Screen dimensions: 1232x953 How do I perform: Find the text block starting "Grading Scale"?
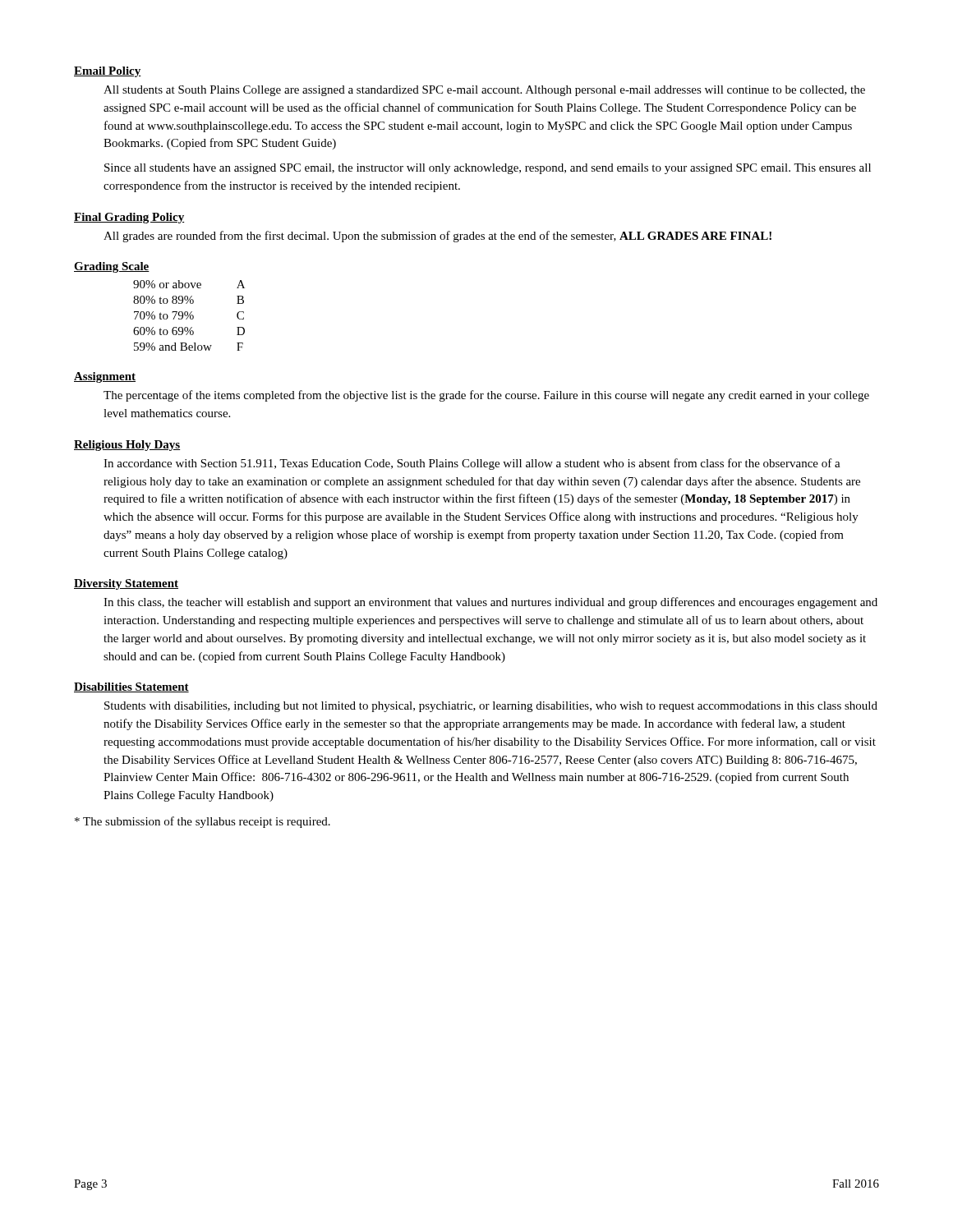click(x=111, y=266)
